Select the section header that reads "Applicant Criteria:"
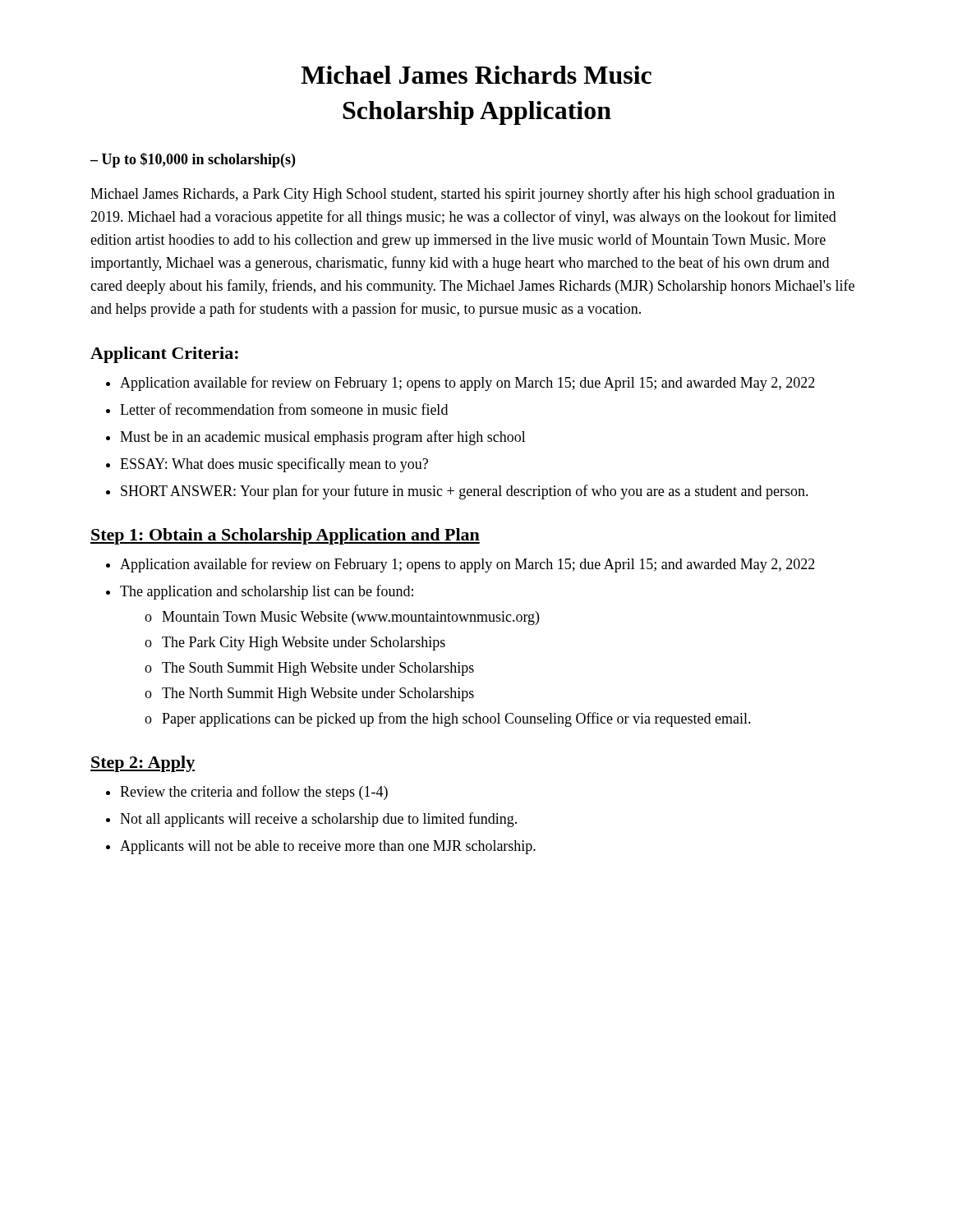The height and width of the screenshot is (1232, 953). pyautogui.click(x=164, y=355)
